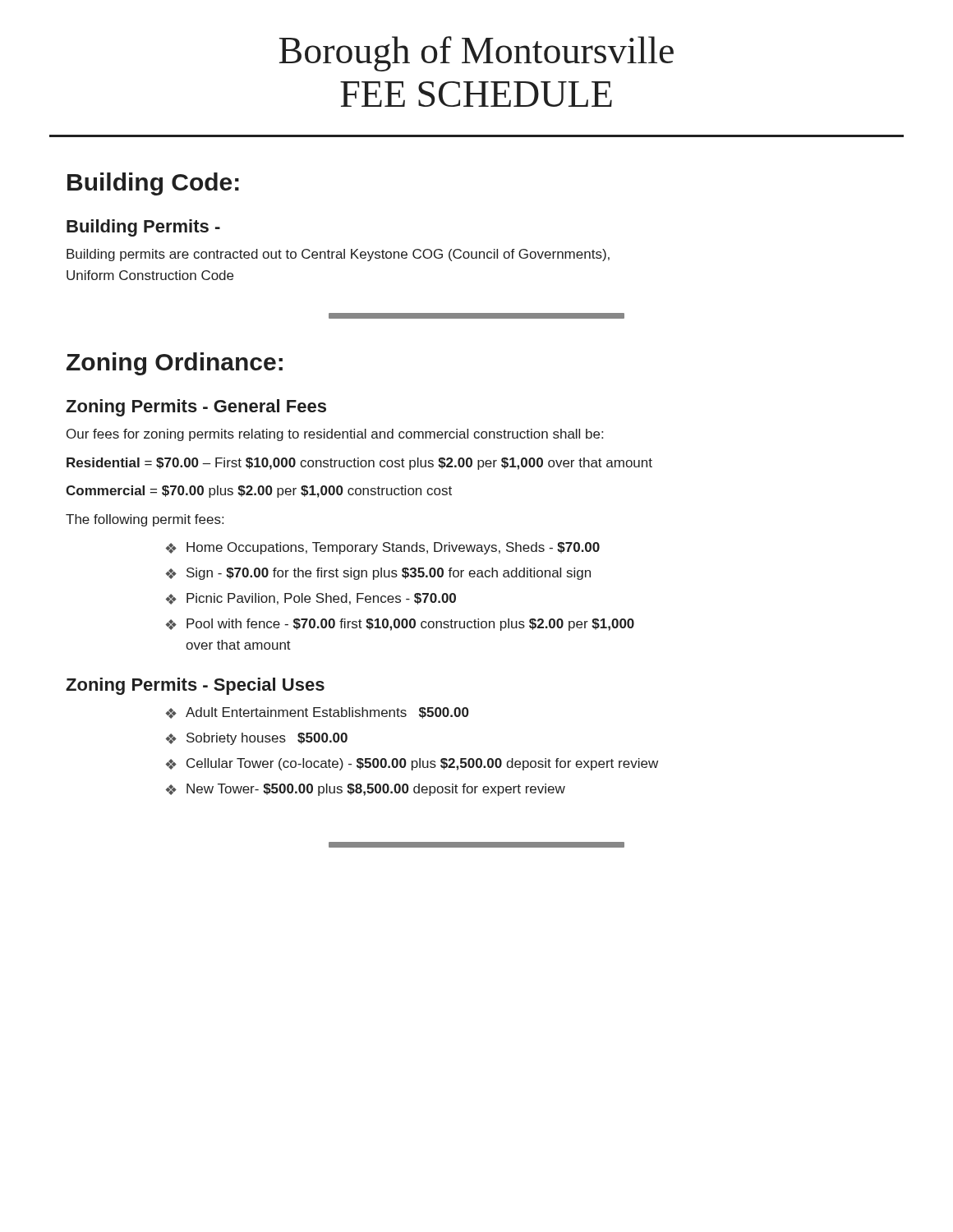953x1232 pixels.
Task: Click on the section header containing "Zoning Ordinance:"
Action: [175, 362]
